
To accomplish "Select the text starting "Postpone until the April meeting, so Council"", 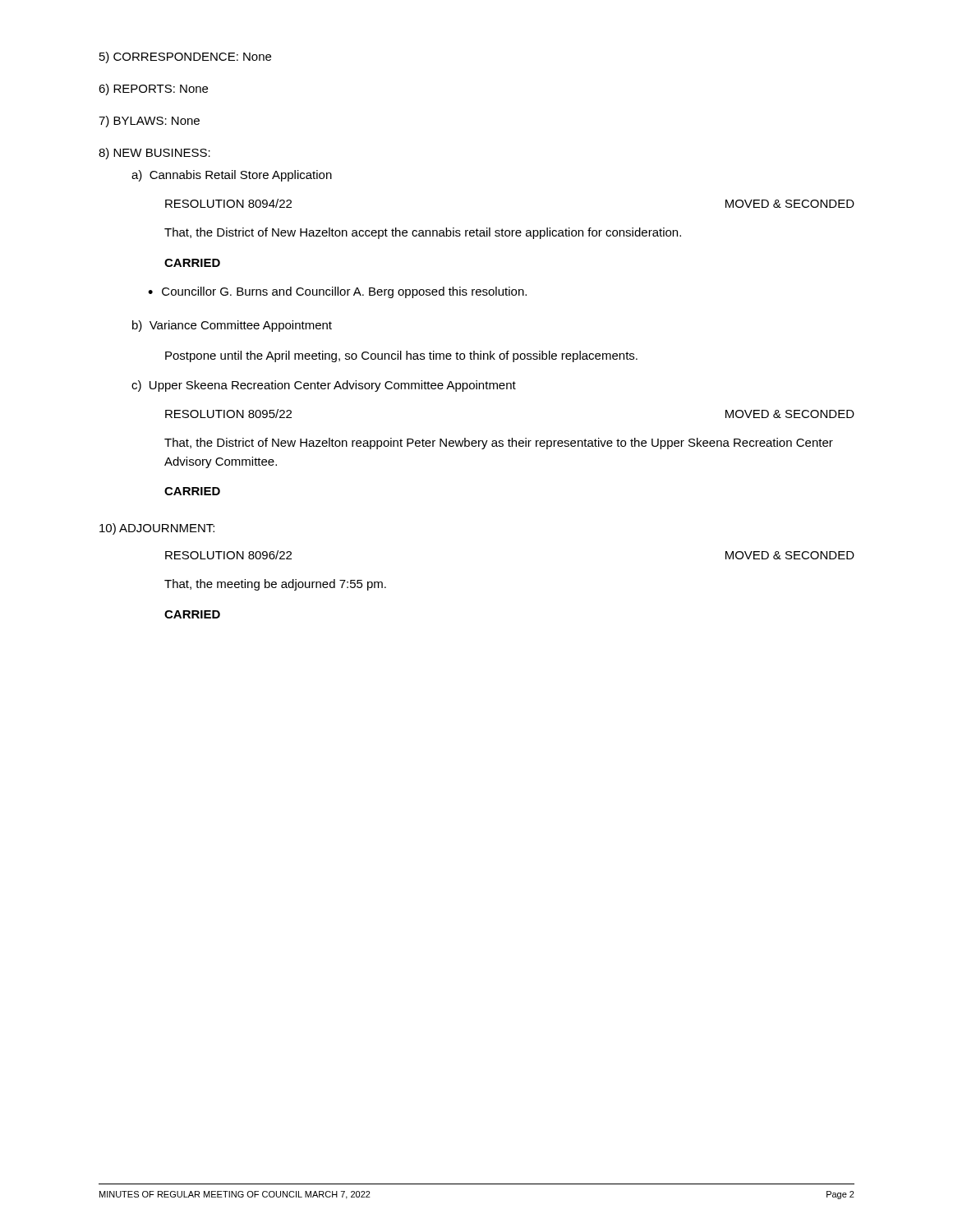I will pos(401,355).
